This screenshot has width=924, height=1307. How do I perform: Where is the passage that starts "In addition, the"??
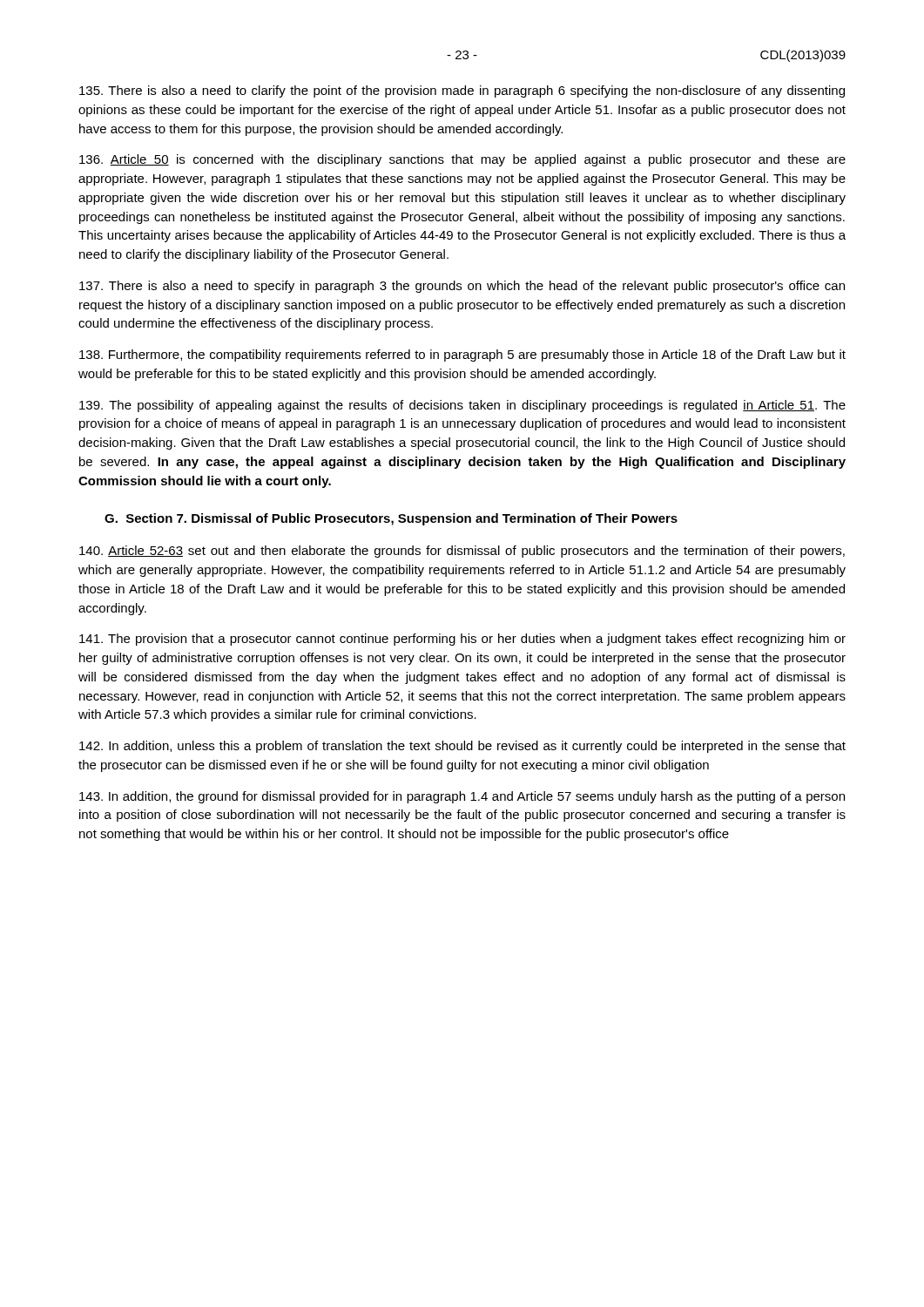pyautogui.click(x=462, y=815)
